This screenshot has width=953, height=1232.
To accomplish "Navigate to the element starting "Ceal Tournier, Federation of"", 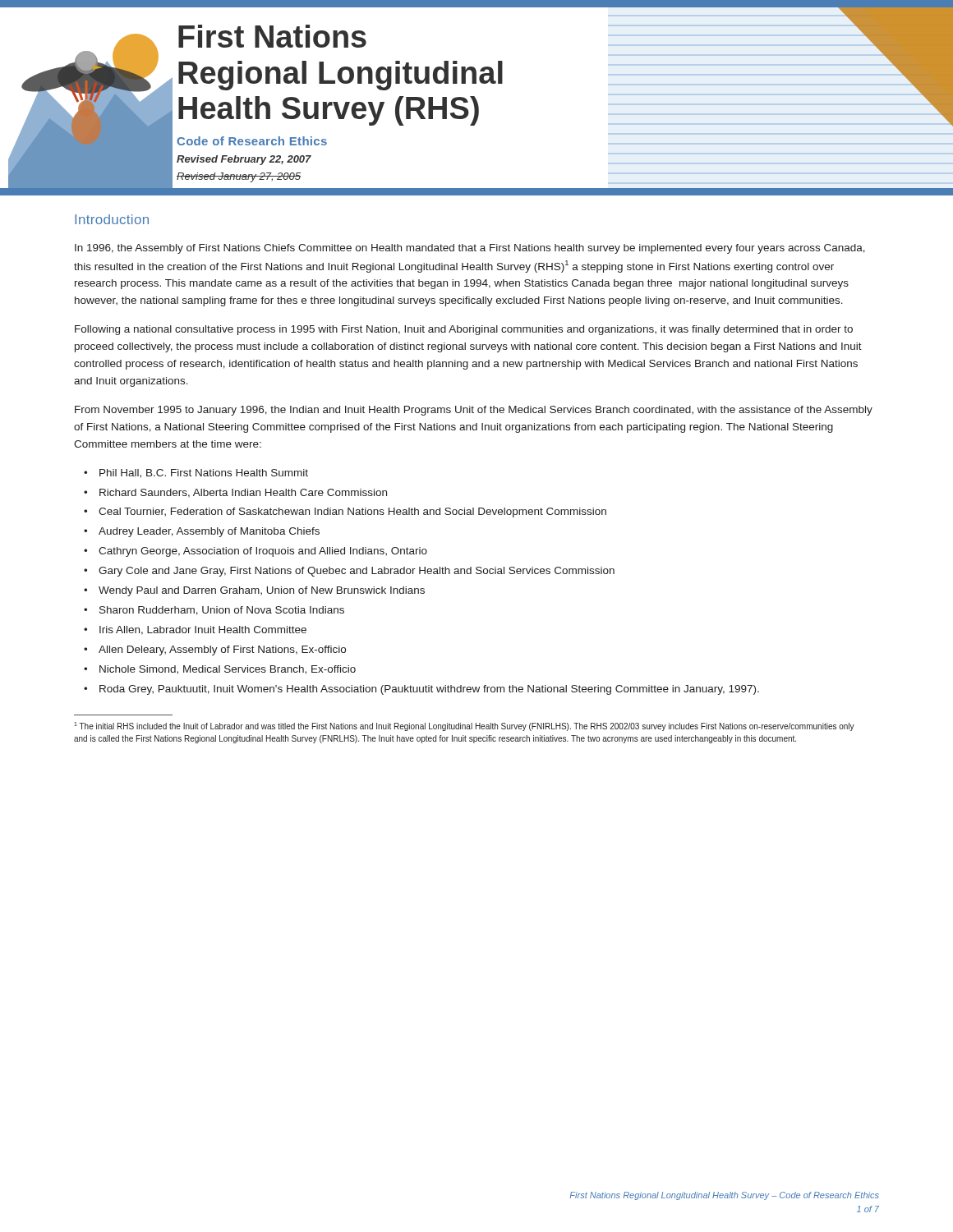I will coord(353,512).
